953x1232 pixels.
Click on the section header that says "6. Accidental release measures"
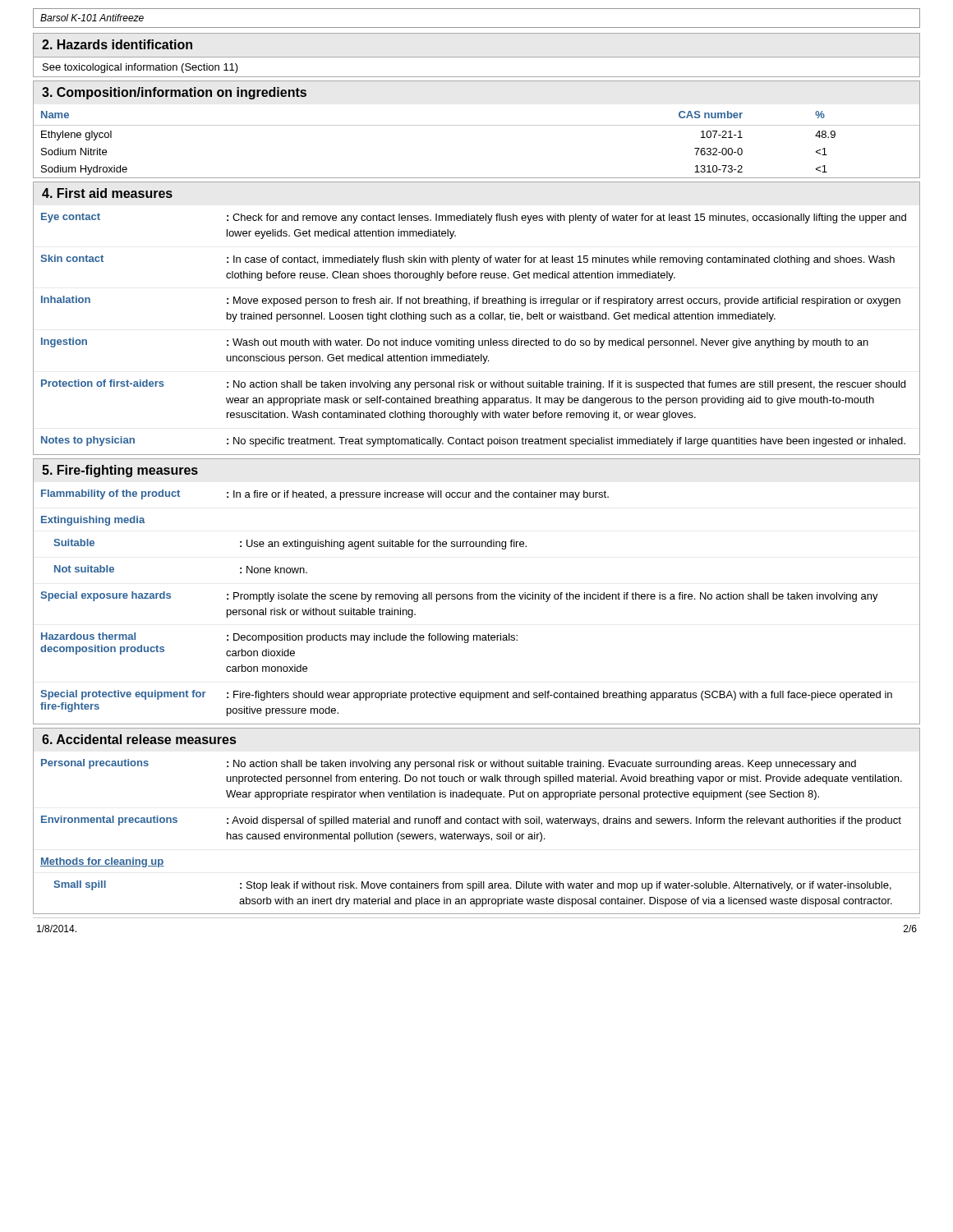pyautogui.click(x=139, y=739)
